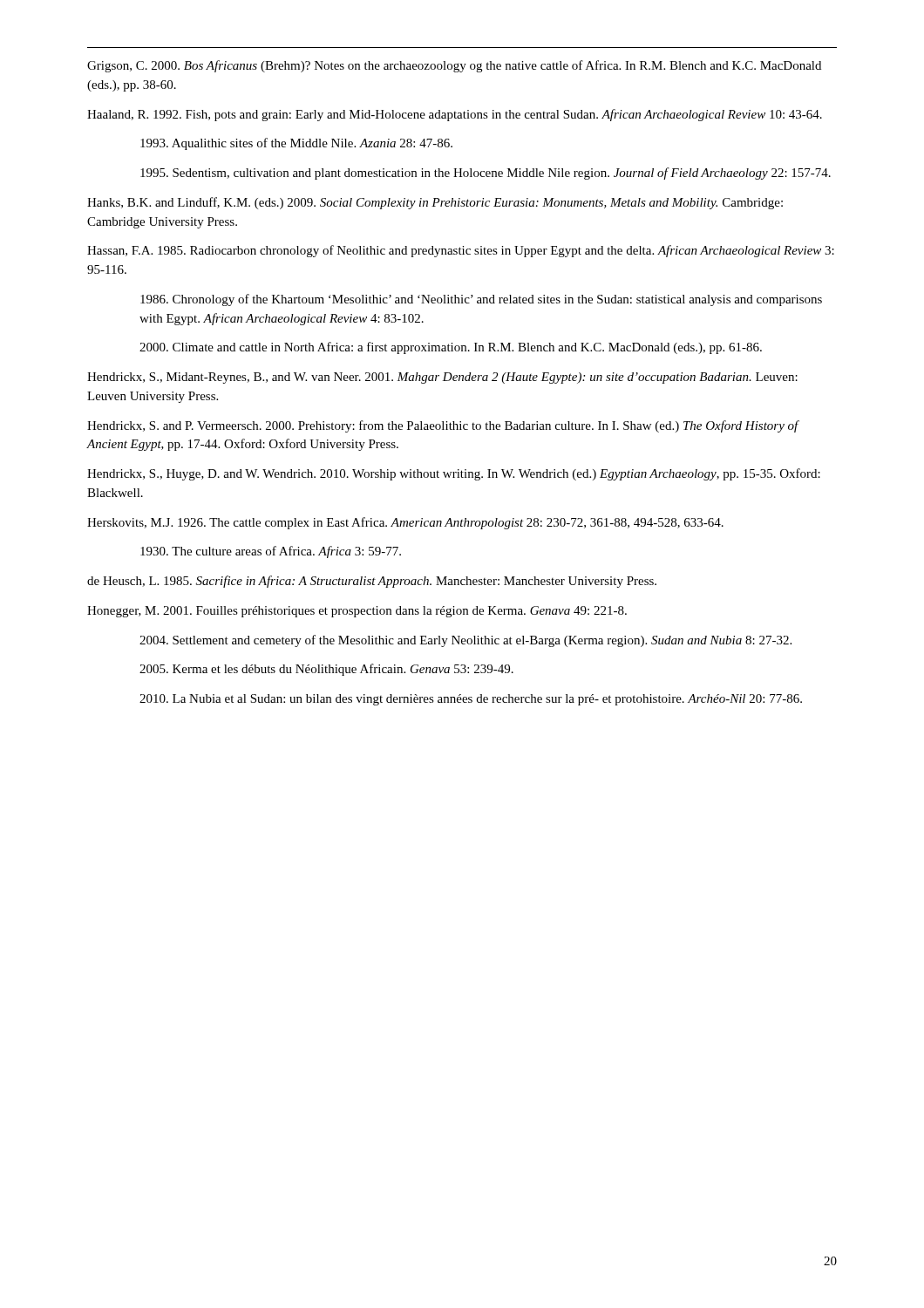Select the text block starting "Hassan, F.A. 1985. Radiocarbon chronology of Neolithic"
The width and height of the screenshot is (924, 1308).
[461, 260]
